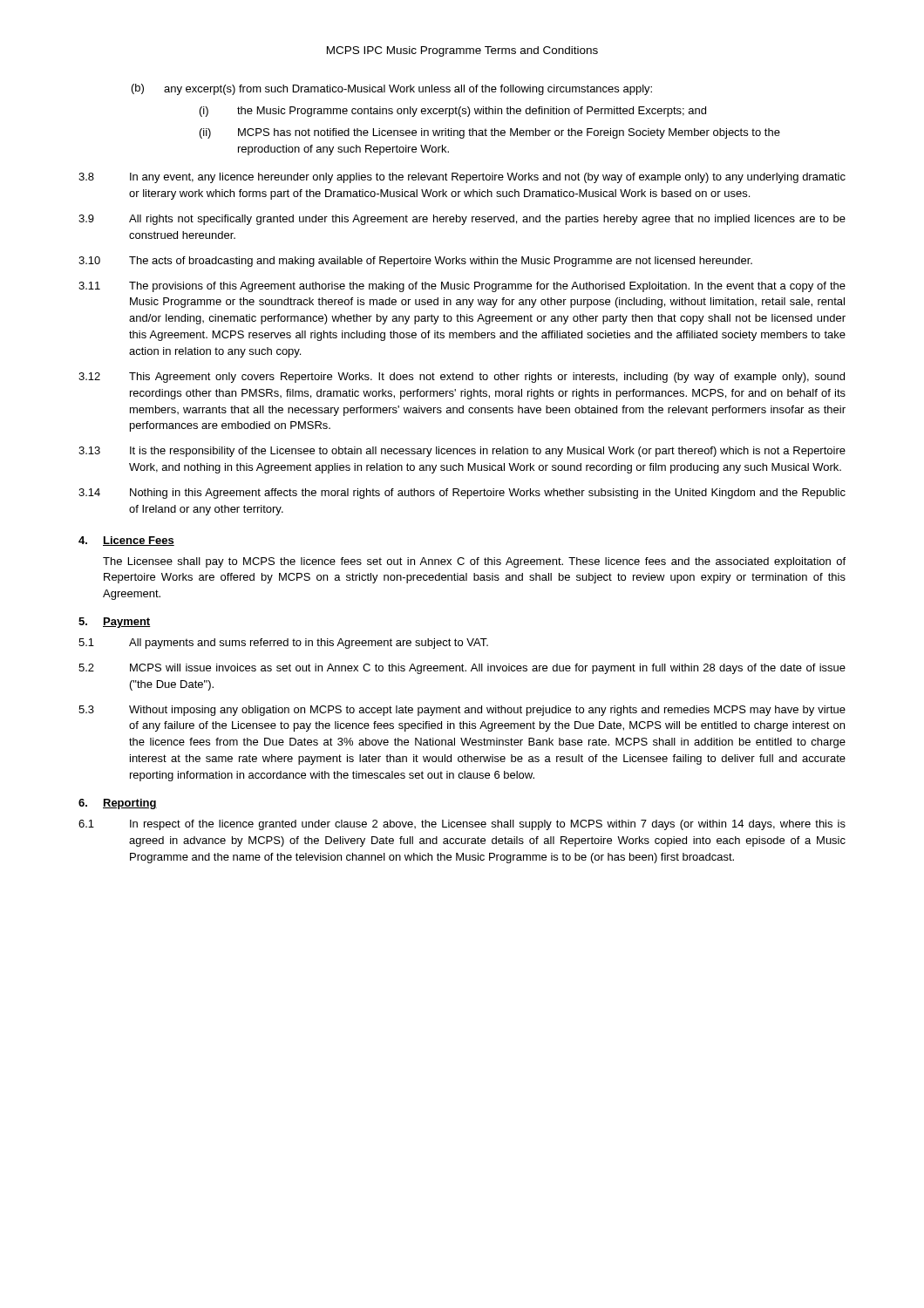Navigate to the region starting "13 It is the responsibility of the"
This screenshot has width=924, height=1308.
(462, 460)
